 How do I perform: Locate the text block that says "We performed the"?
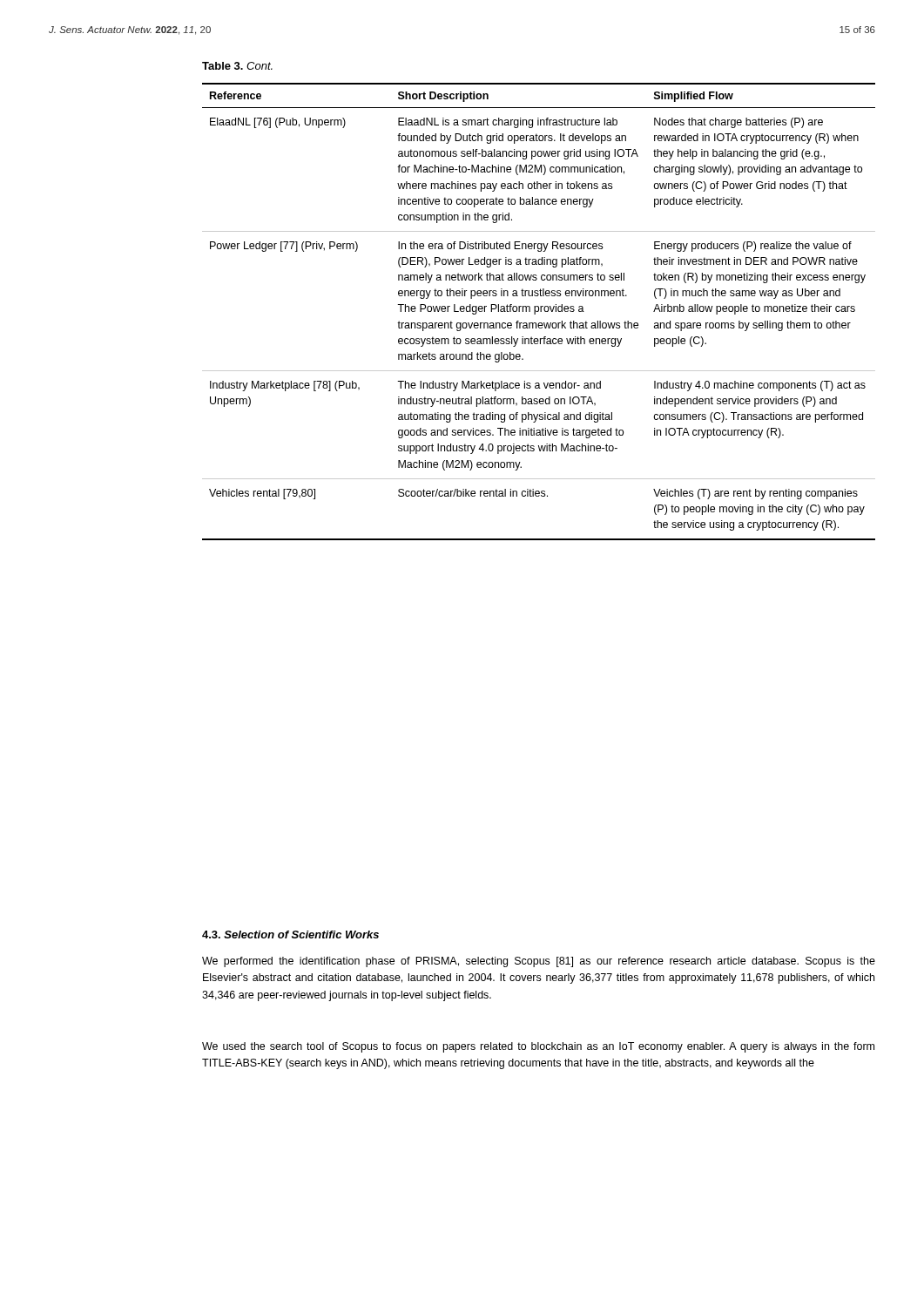tap(539, 978)
